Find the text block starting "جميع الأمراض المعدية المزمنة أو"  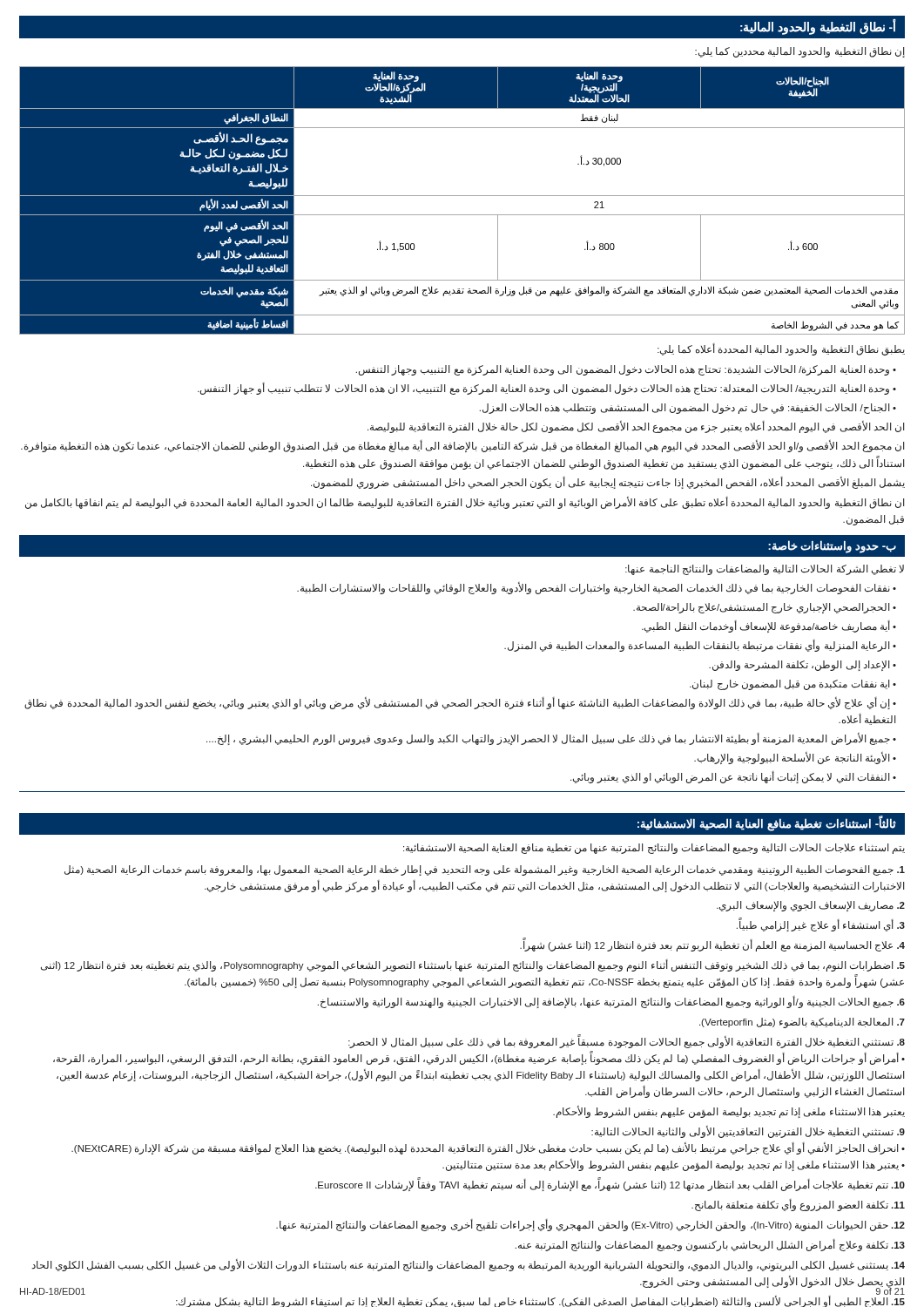(x=548, y=739)
